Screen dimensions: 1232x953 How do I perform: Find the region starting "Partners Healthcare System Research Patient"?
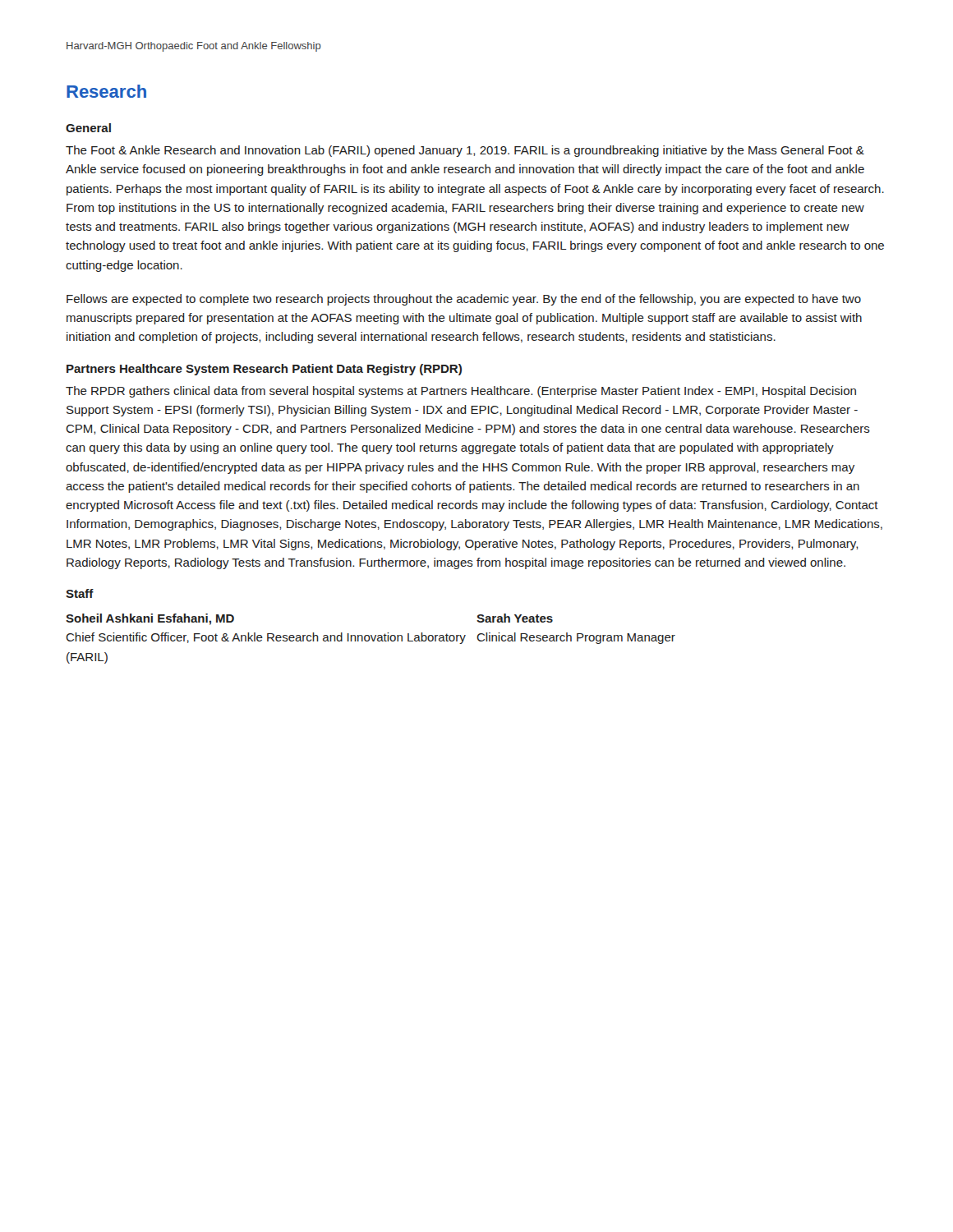click(264, 368)
